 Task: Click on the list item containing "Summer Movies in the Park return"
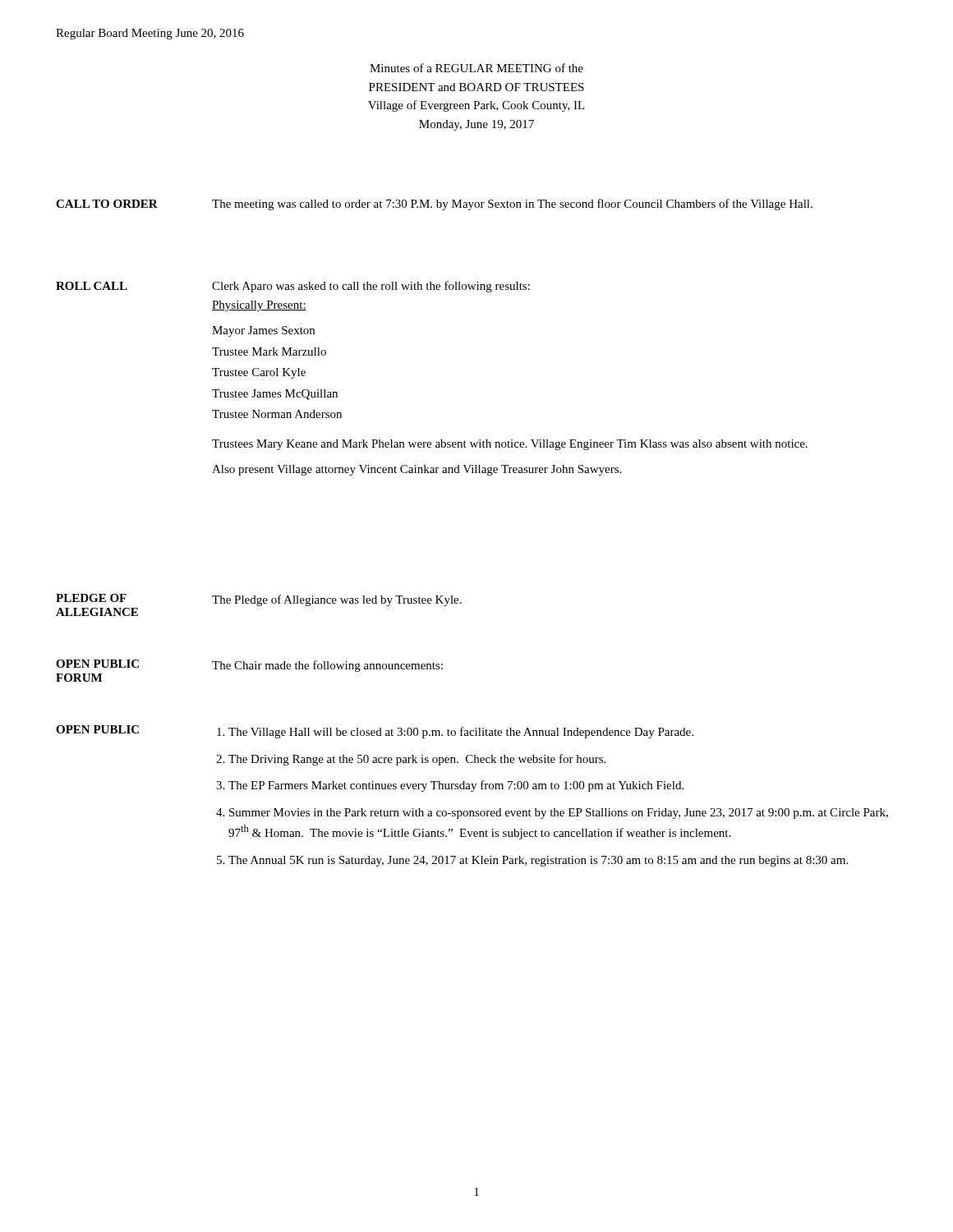tap(559, 822)
